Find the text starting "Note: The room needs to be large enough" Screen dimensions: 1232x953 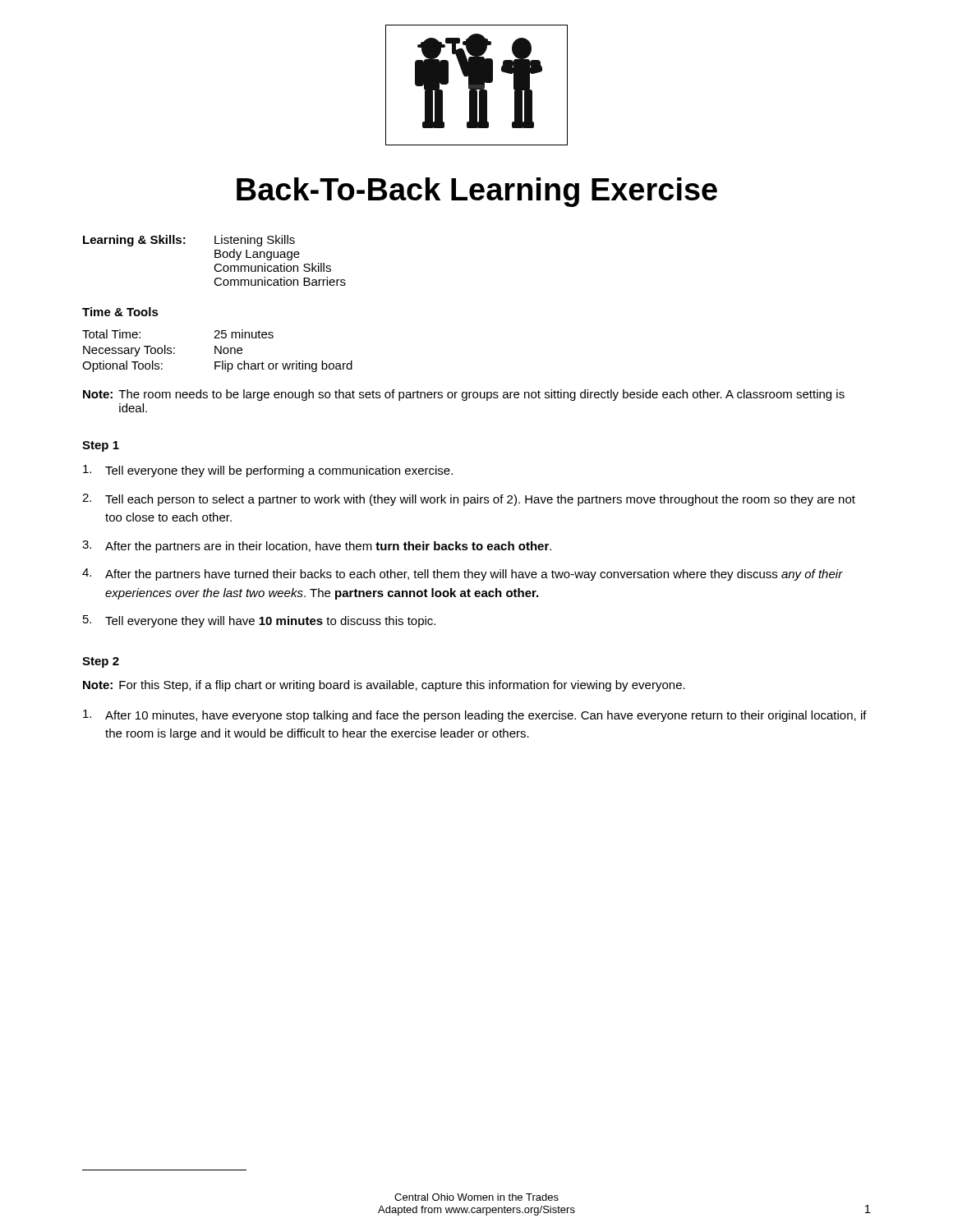(476, 401)
